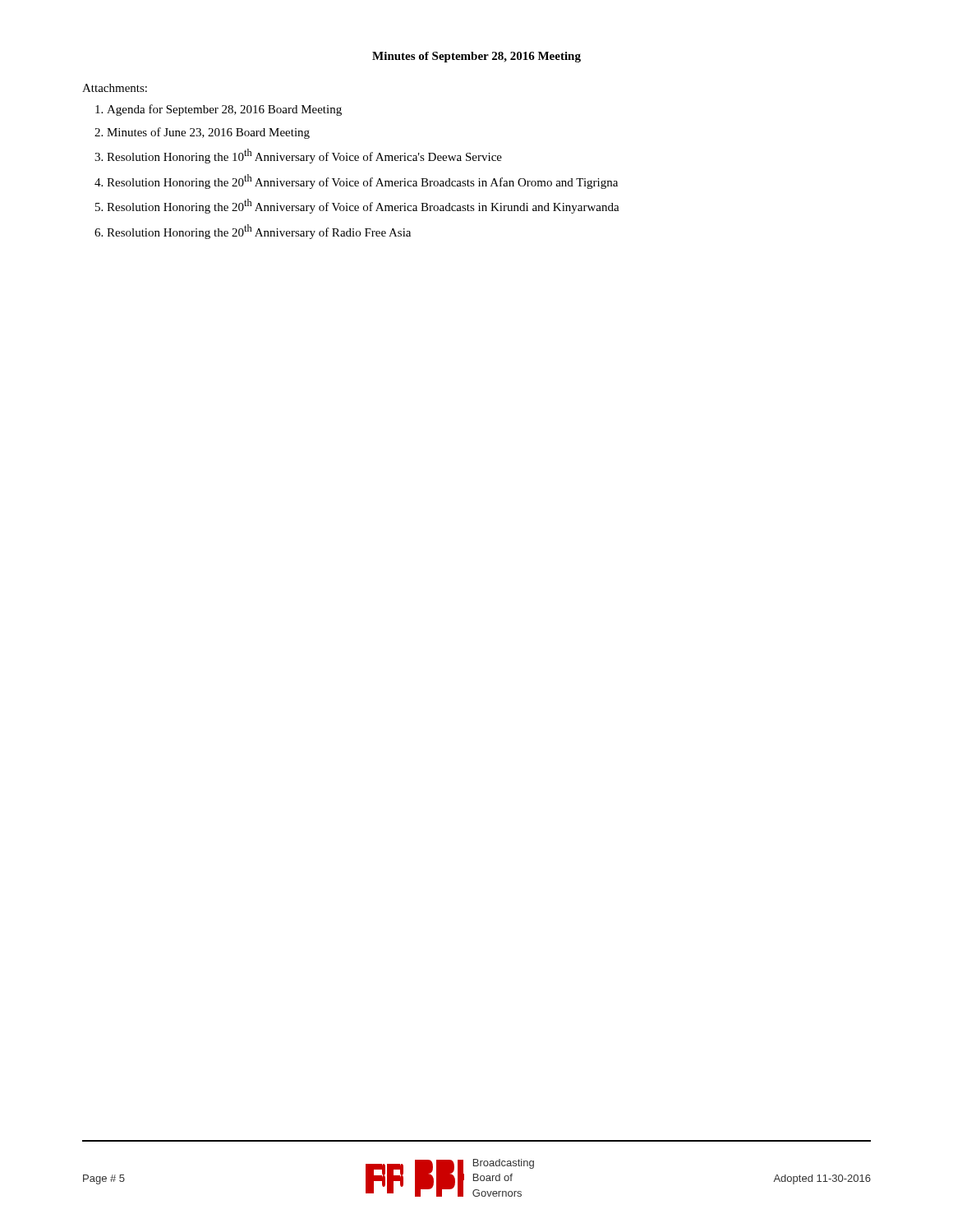Find the element starting "Minutes of June 23, 2016 Board Meeting"

click(x=208, y=132)
